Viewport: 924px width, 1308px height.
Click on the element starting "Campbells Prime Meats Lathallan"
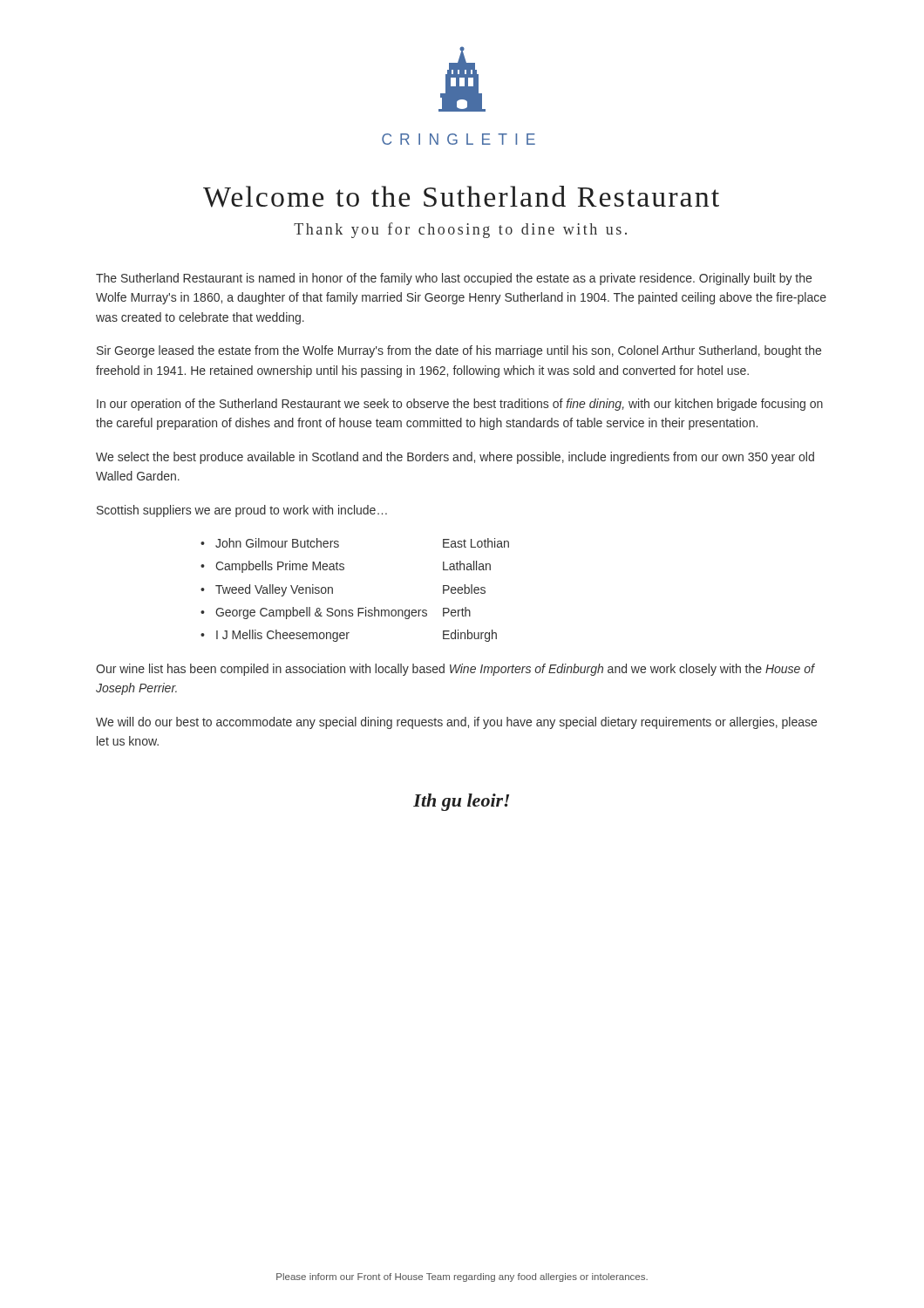tap(353, 566)
